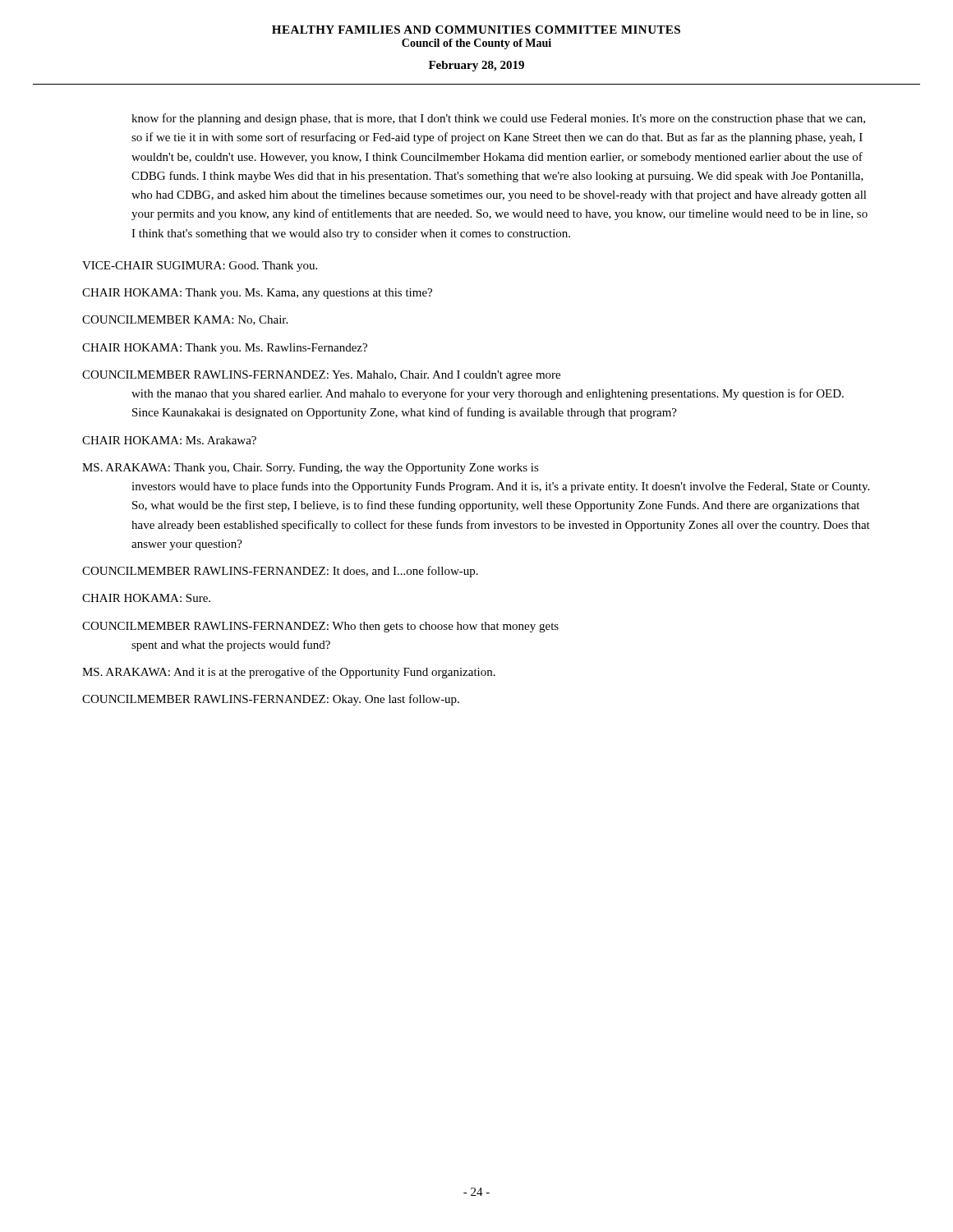The height and width of the screenshot is (1232, 953).
Task: Point to the text block starting "know for the planning and design"
Action: coord(500,176)
